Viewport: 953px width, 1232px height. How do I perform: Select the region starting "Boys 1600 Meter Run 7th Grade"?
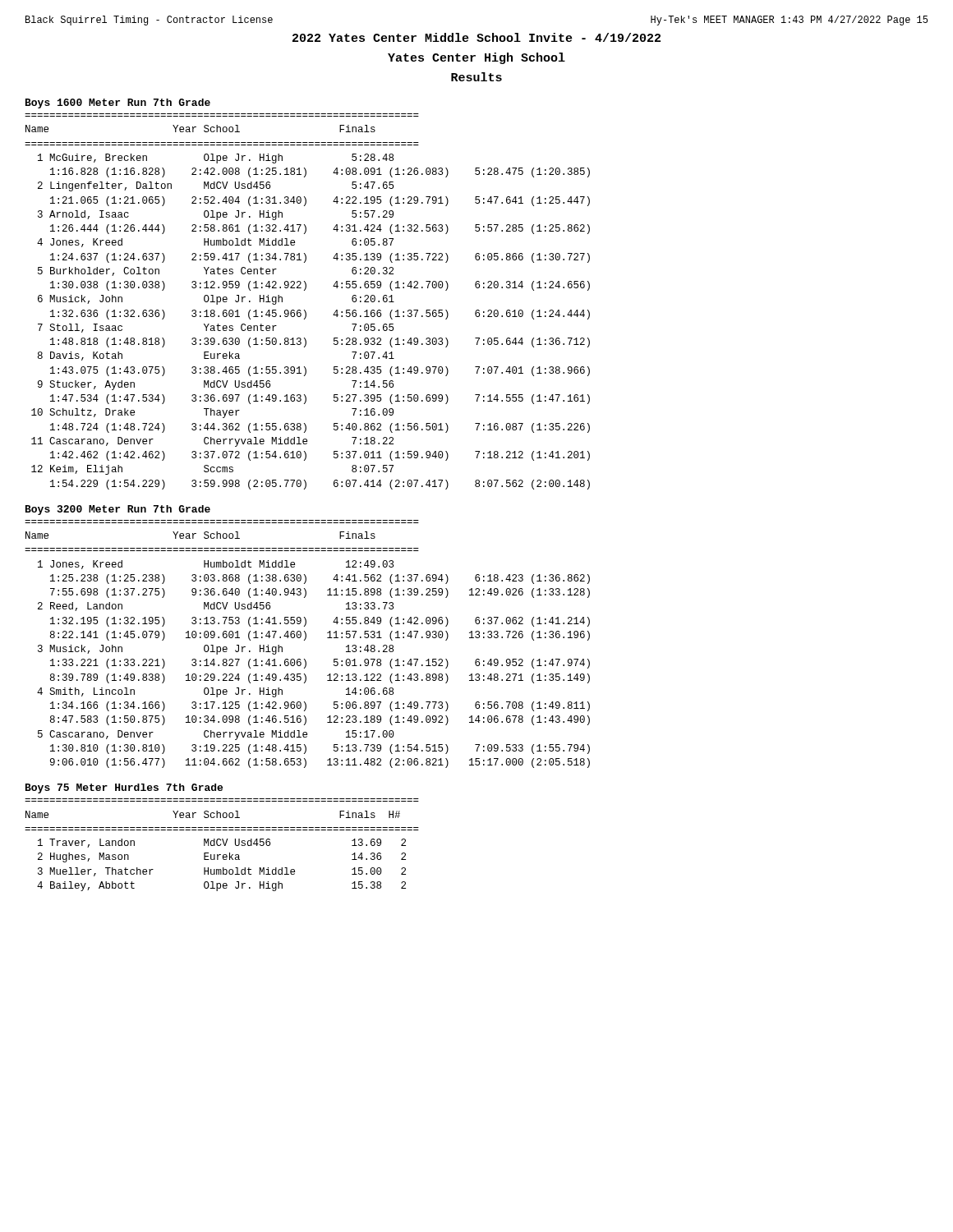pyautogui.click(x=118, y=103)
